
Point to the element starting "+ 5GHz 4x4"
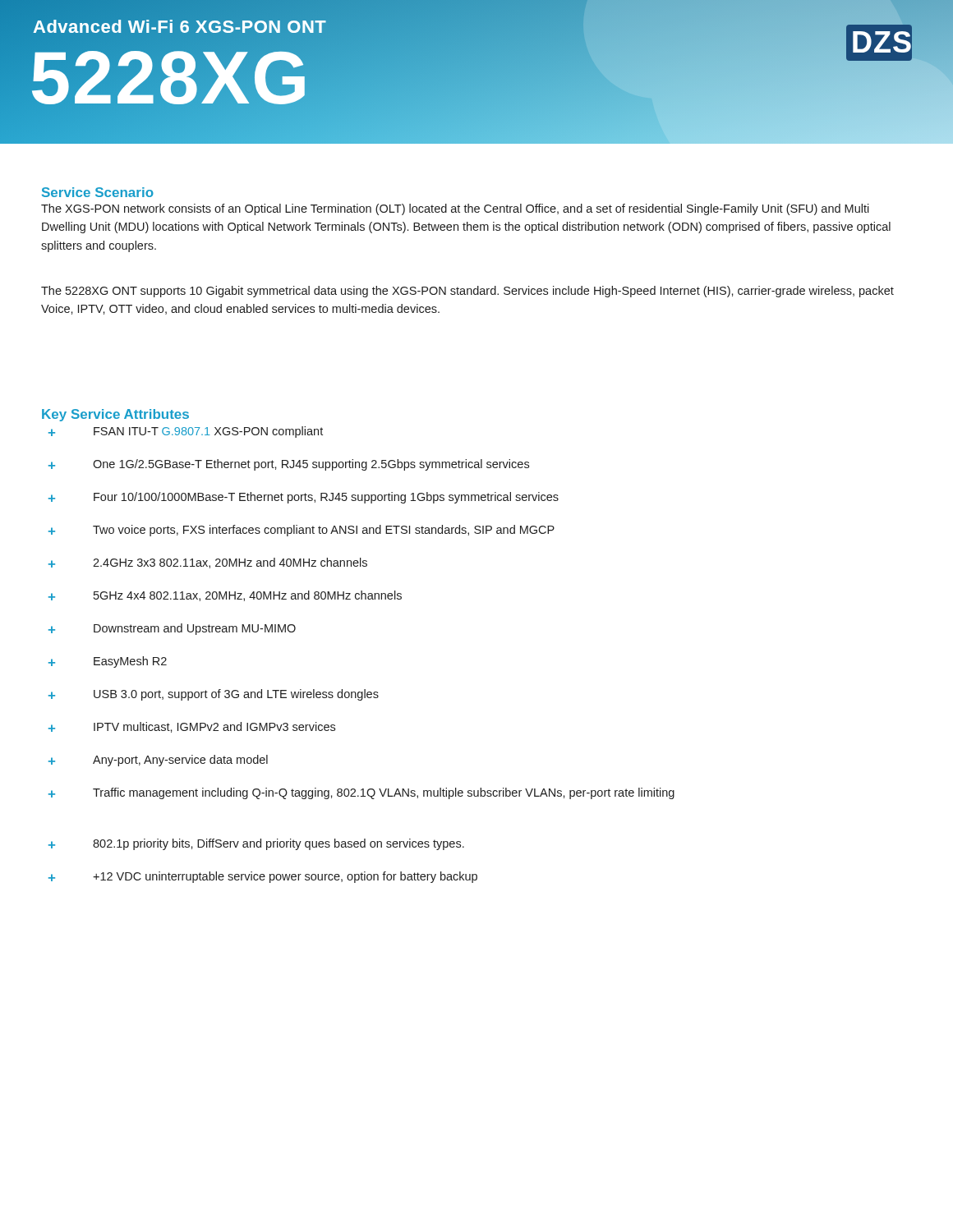tap(225, 596)
